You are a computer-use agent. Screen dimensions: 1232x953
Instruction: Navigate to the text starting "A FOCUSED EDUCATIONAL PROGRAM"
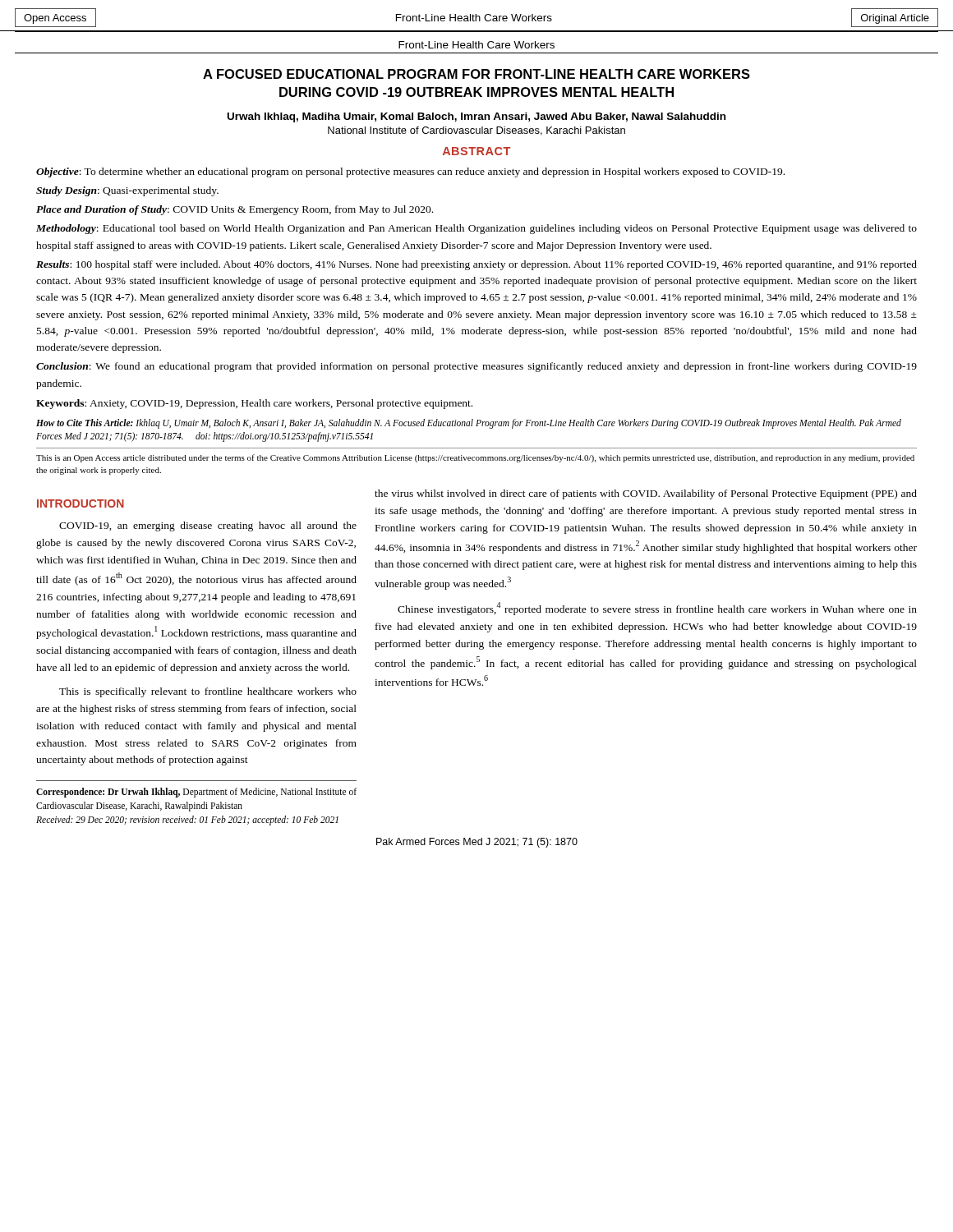(x=476, y=83)
